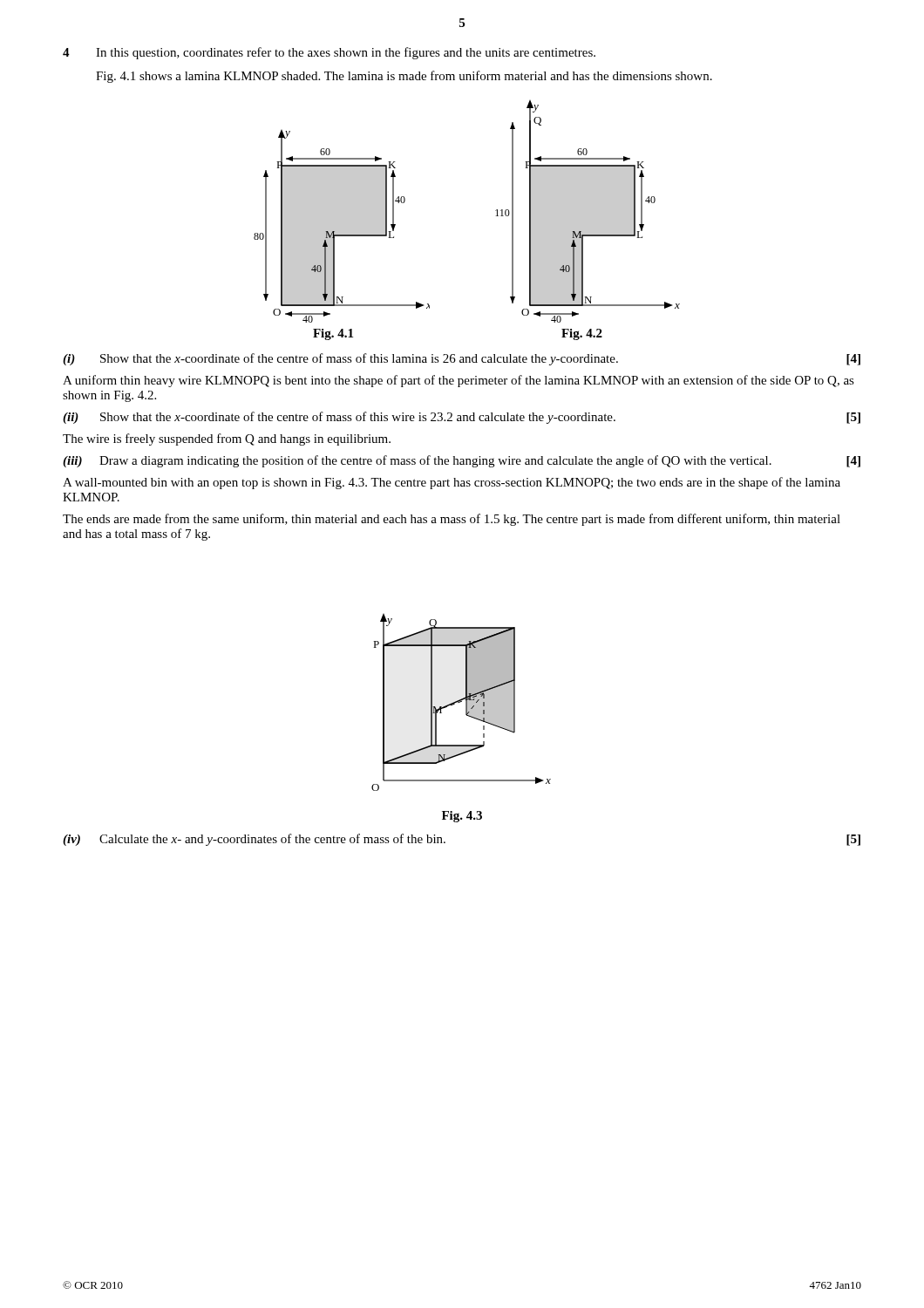Locate the passage starting "(i) Show that the x-coordinate of the"
The width and height of the screenshot is (924, 1308).
pos(462,359)
